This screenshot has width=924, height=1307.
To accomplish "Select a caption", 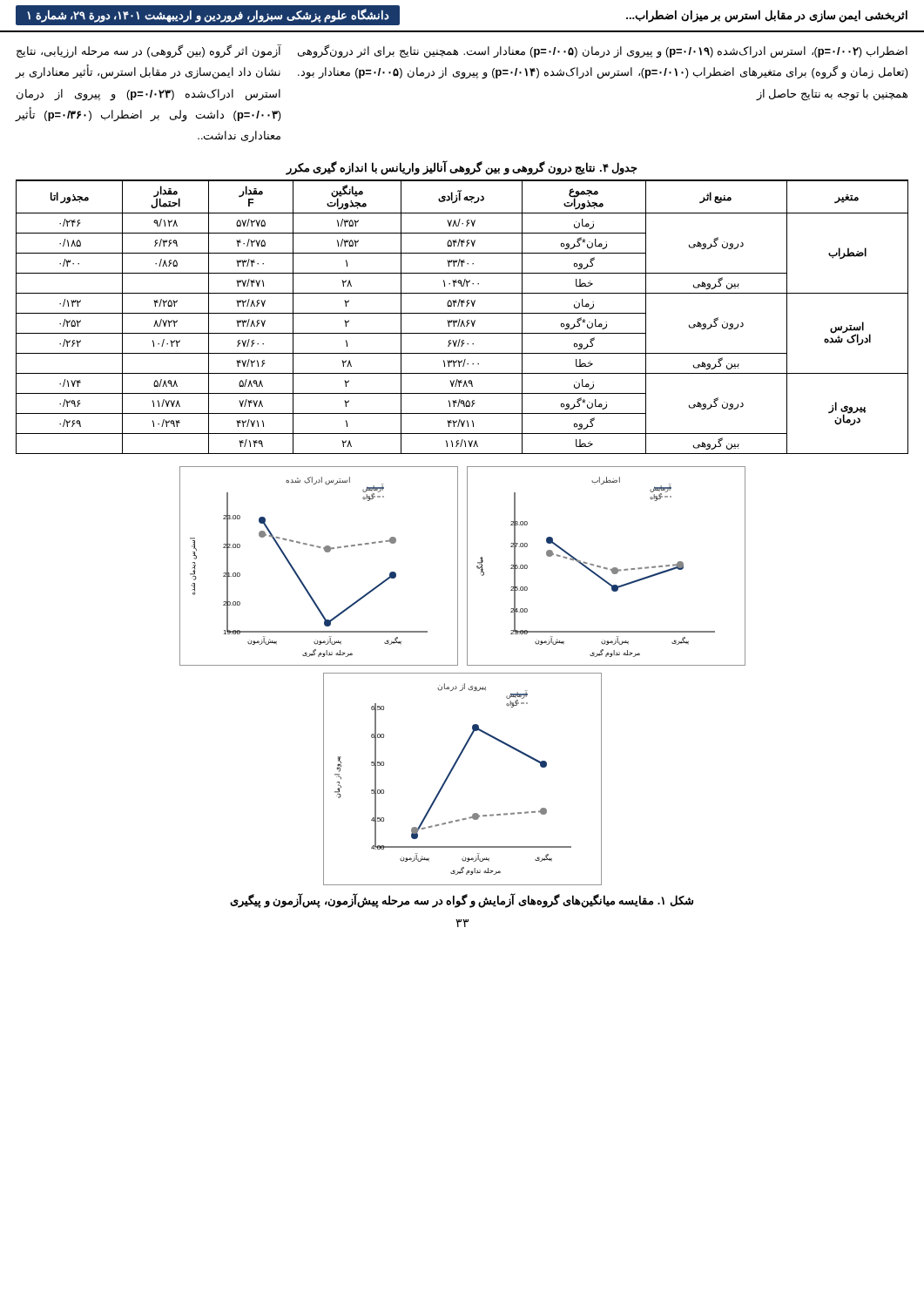I will point(462,900).
